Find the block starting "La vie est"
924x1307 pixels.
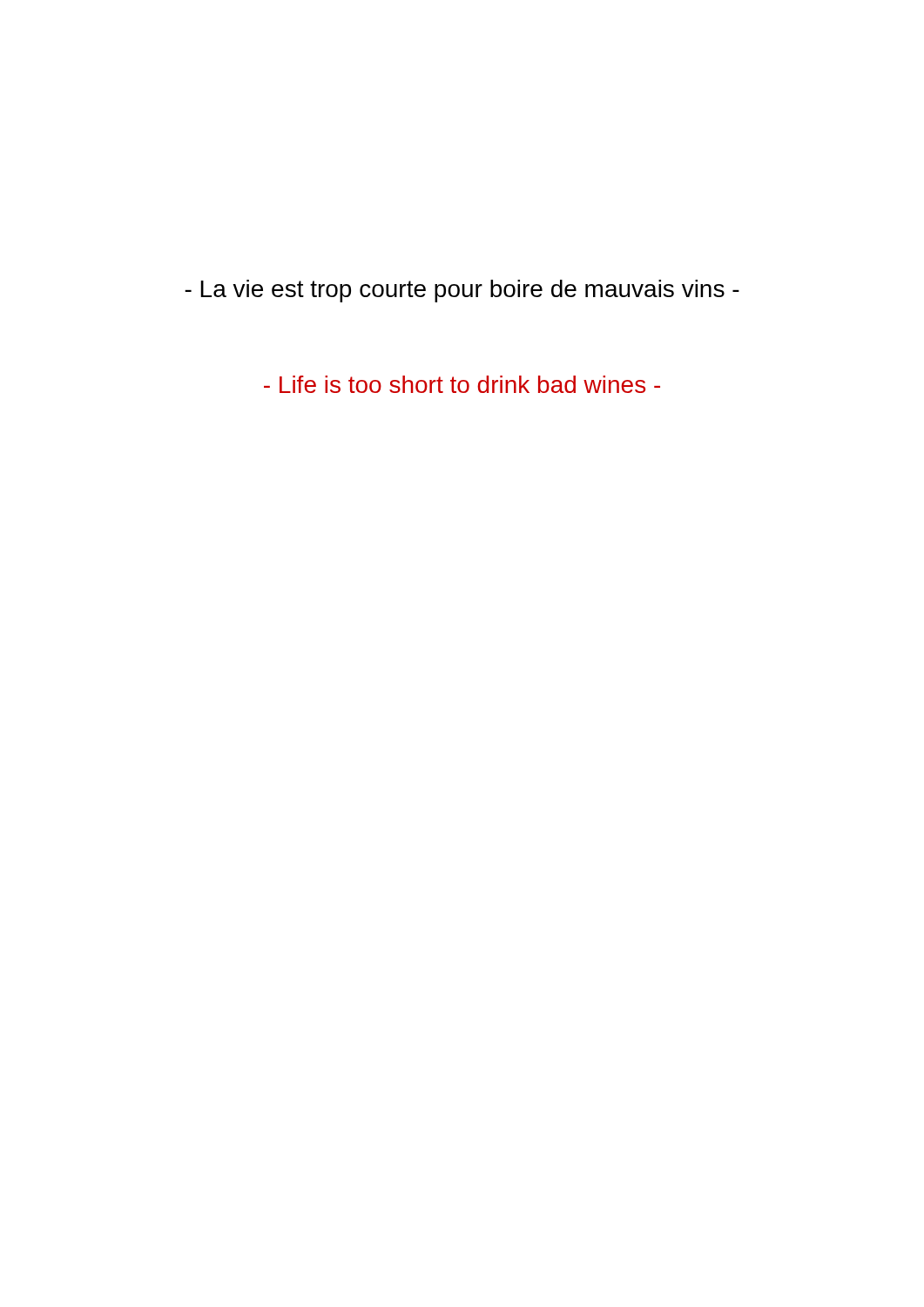(x=462, y=289)
